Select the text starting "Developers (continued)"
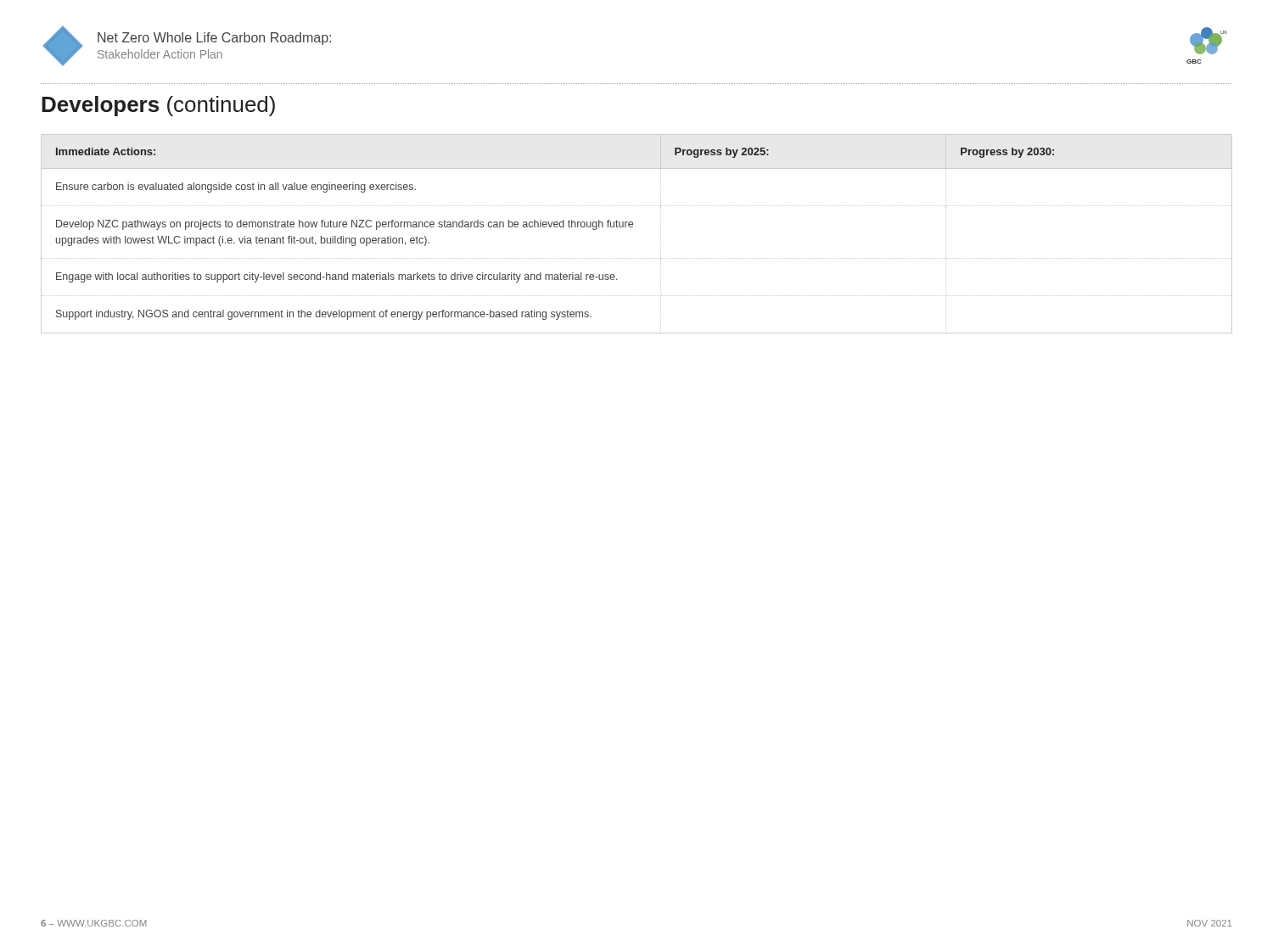1273x952 pixels. (x=158, y=104)
